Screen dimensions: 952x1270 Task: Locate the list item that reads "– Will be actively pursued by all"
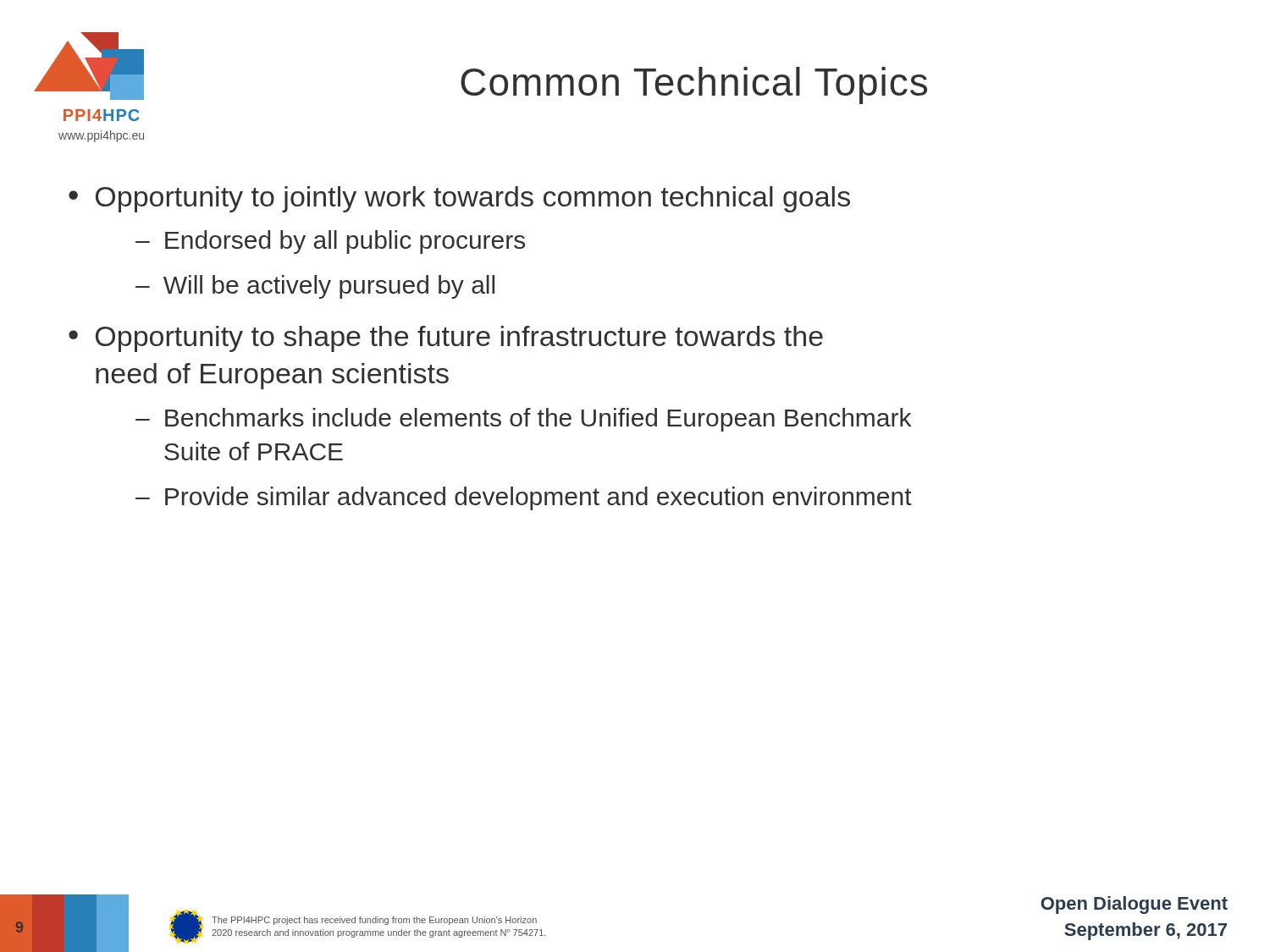pyautogui.click(x=316, y=285)
